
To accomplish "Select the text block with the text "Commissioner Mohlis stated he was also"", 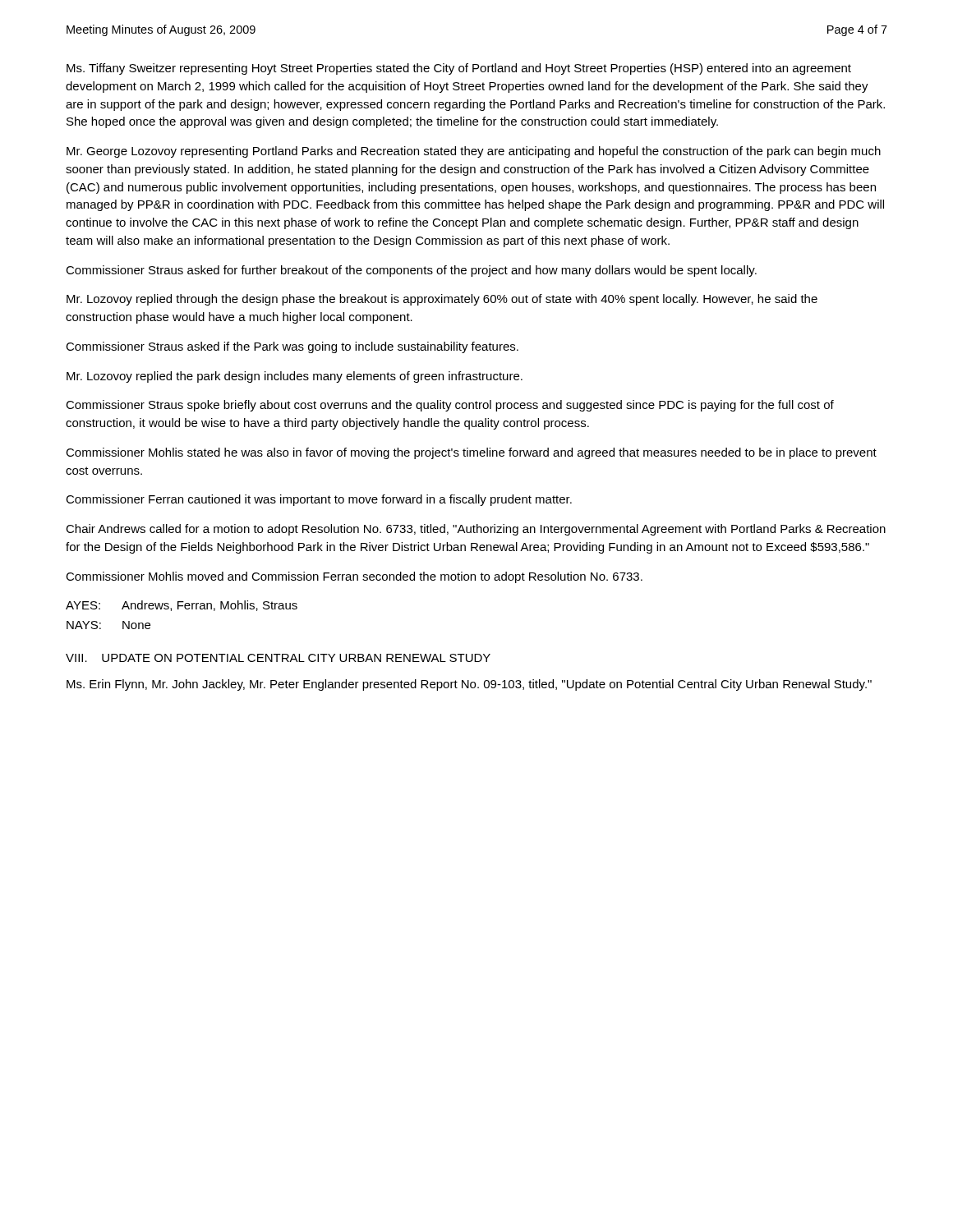I will tap(471, 461).
